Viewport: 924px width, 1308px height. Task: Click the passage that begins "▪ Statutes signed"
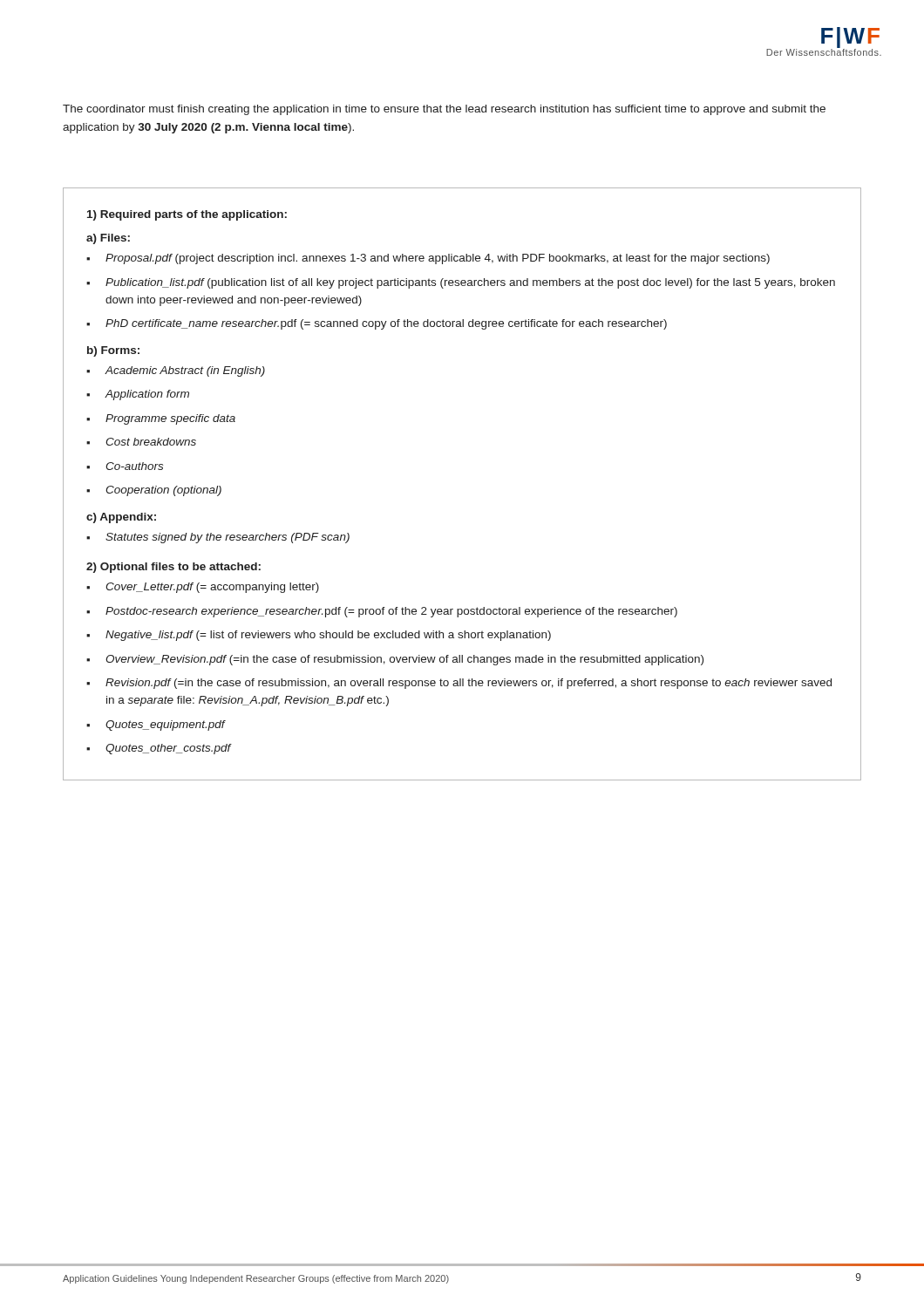click(x=218, y=537)
